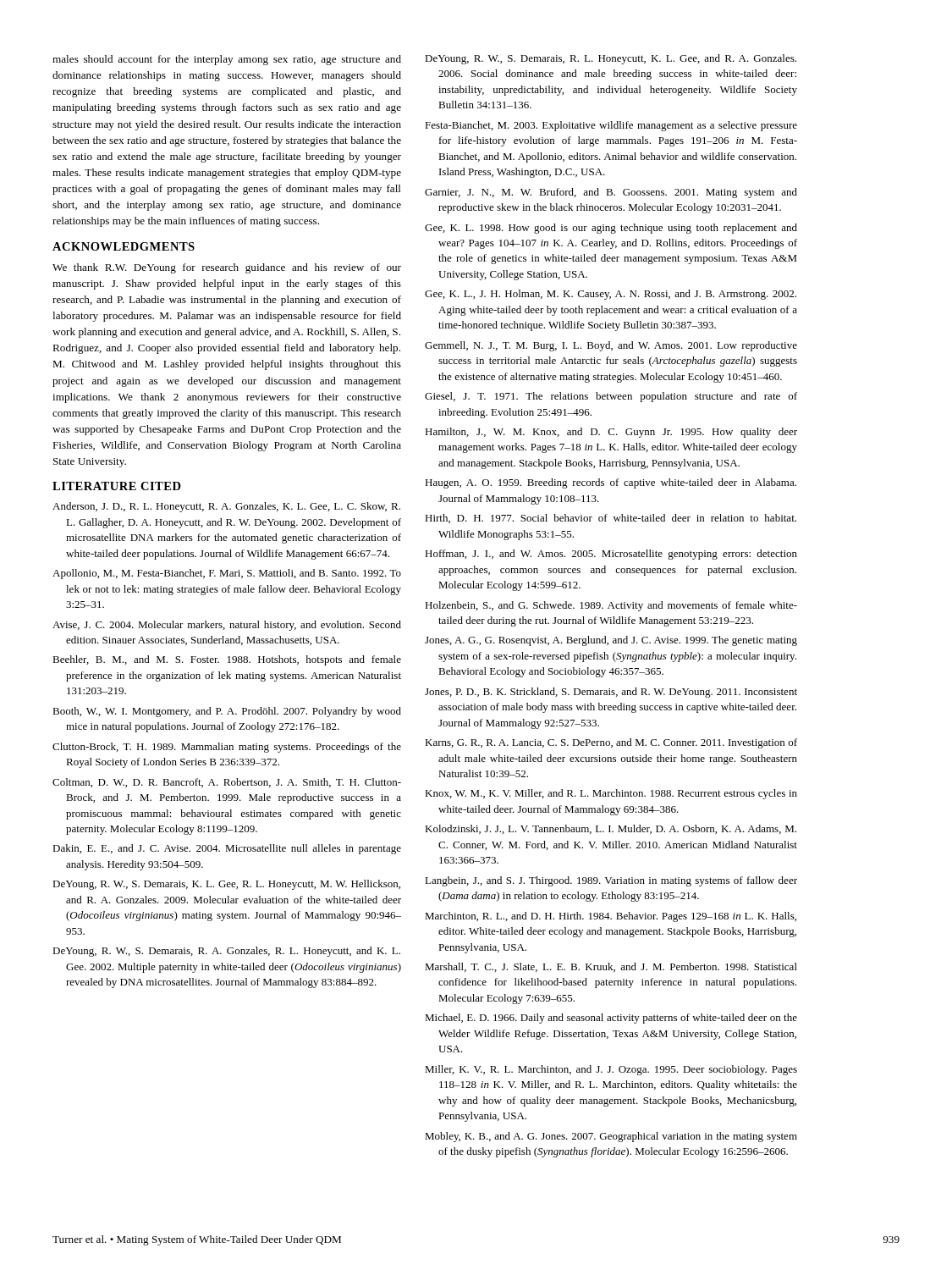
Task: Find the list item with the text "Hirth, D. H. 1977. Social behavior of white-tailed"
Action: pos(611,526)
